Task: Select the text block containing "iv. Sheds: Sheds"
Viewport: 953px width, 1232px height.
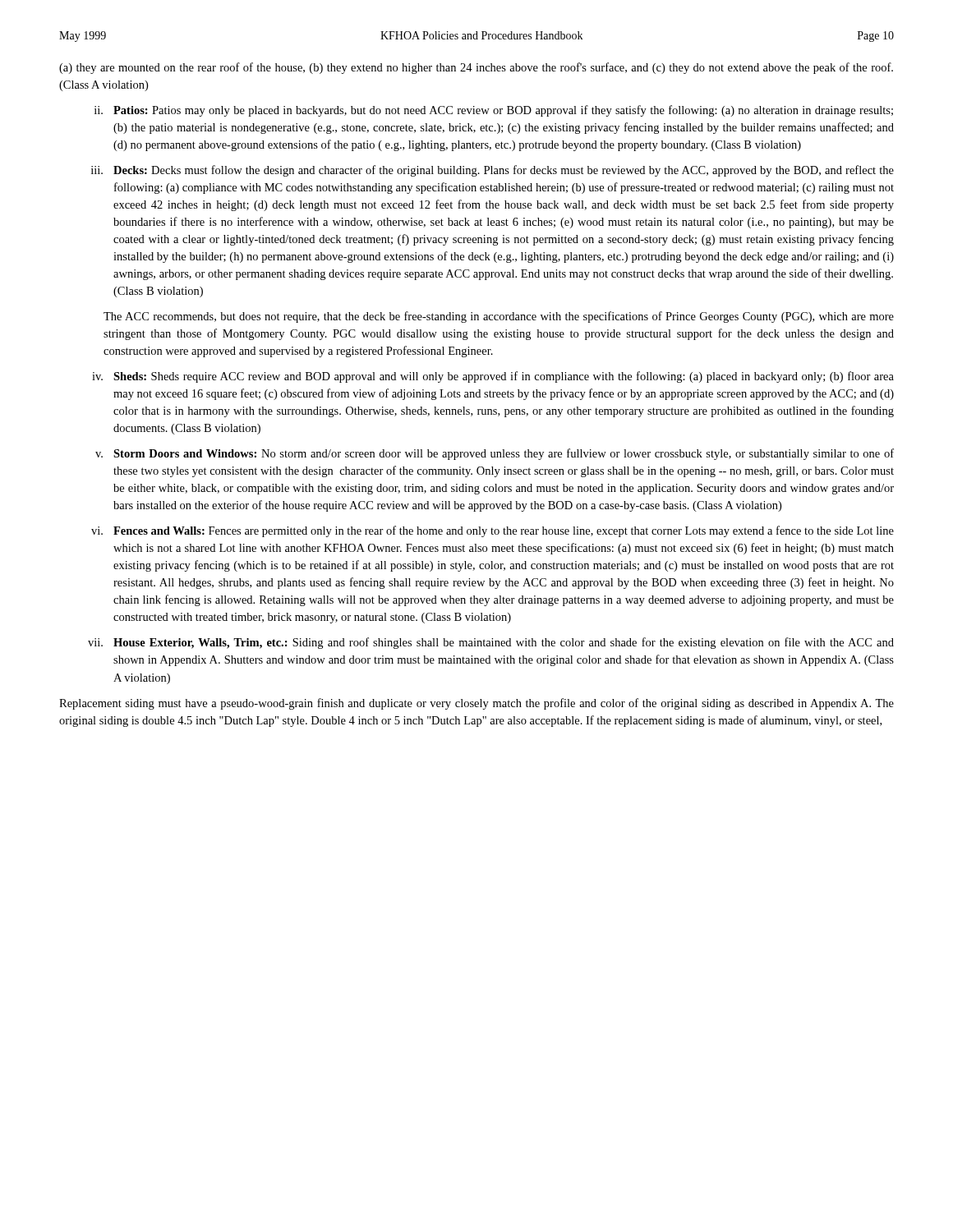Action: 476,403
